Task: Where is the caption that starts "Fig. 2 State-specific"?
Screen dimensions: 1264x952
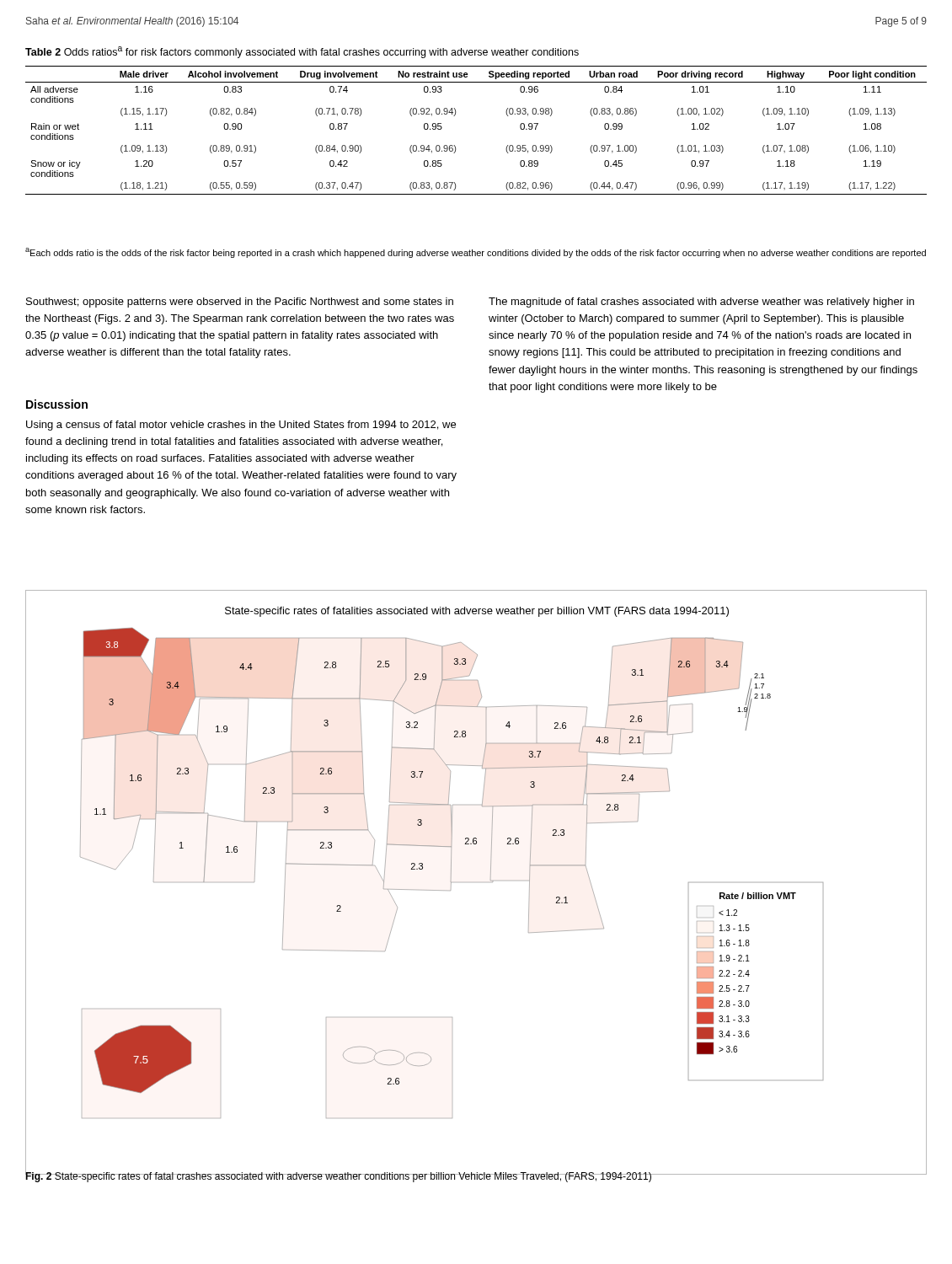Action: pyautogui.click(x=339, y=1176)
